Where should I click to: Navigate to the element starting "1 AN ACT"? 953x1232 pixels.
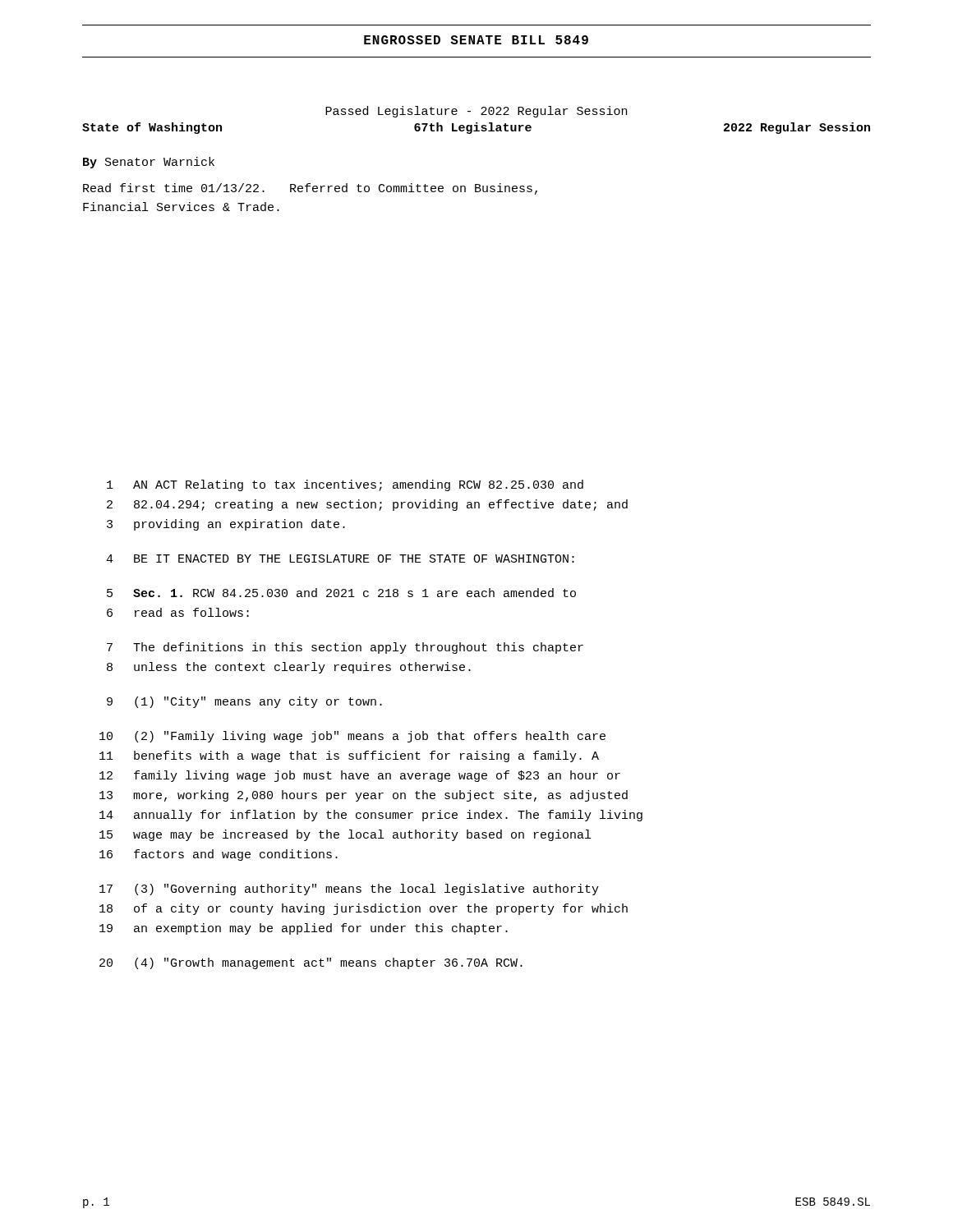click(x=476, y=486)
